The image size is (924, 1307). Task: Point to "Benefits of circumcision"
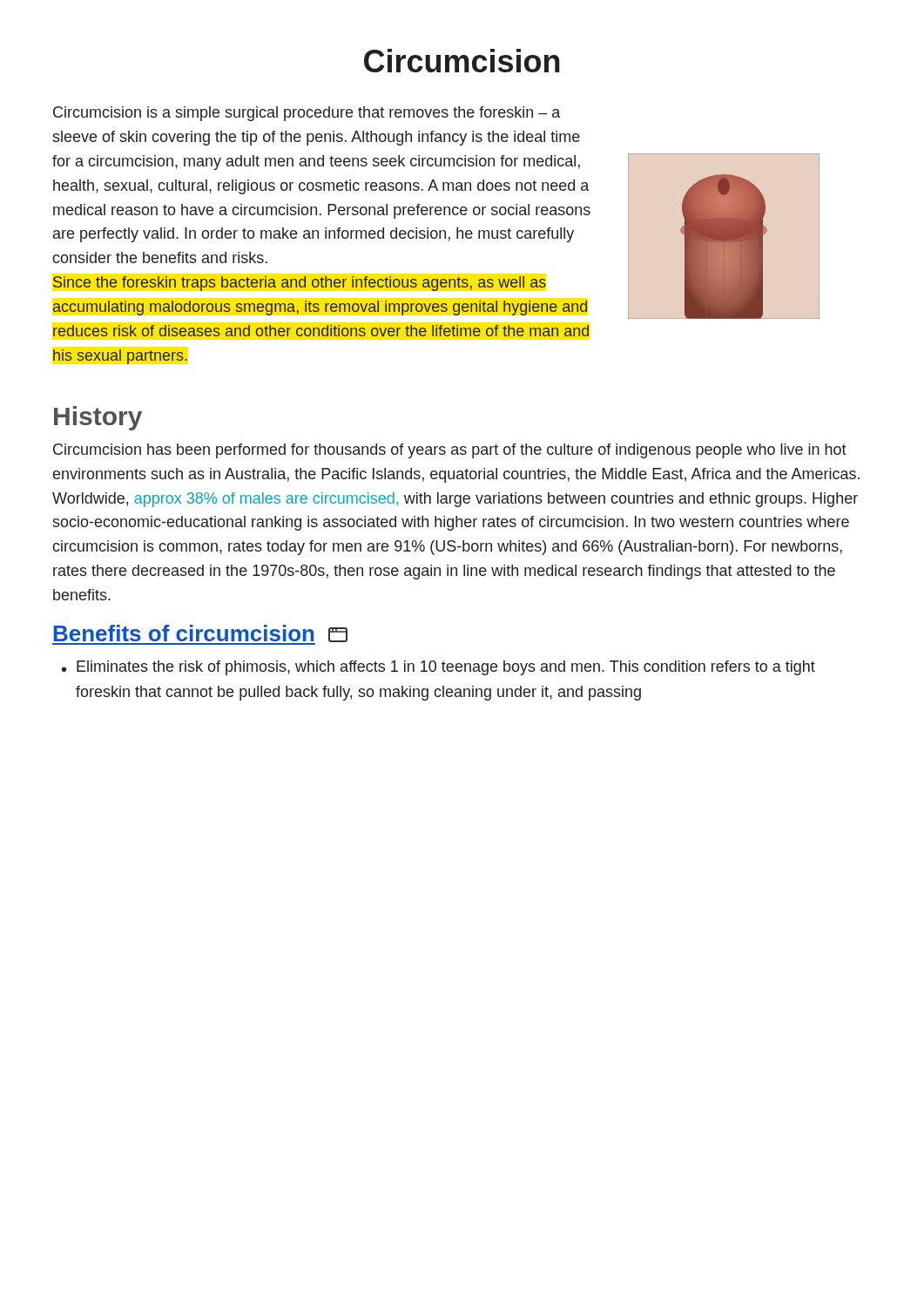coord(184,634)
